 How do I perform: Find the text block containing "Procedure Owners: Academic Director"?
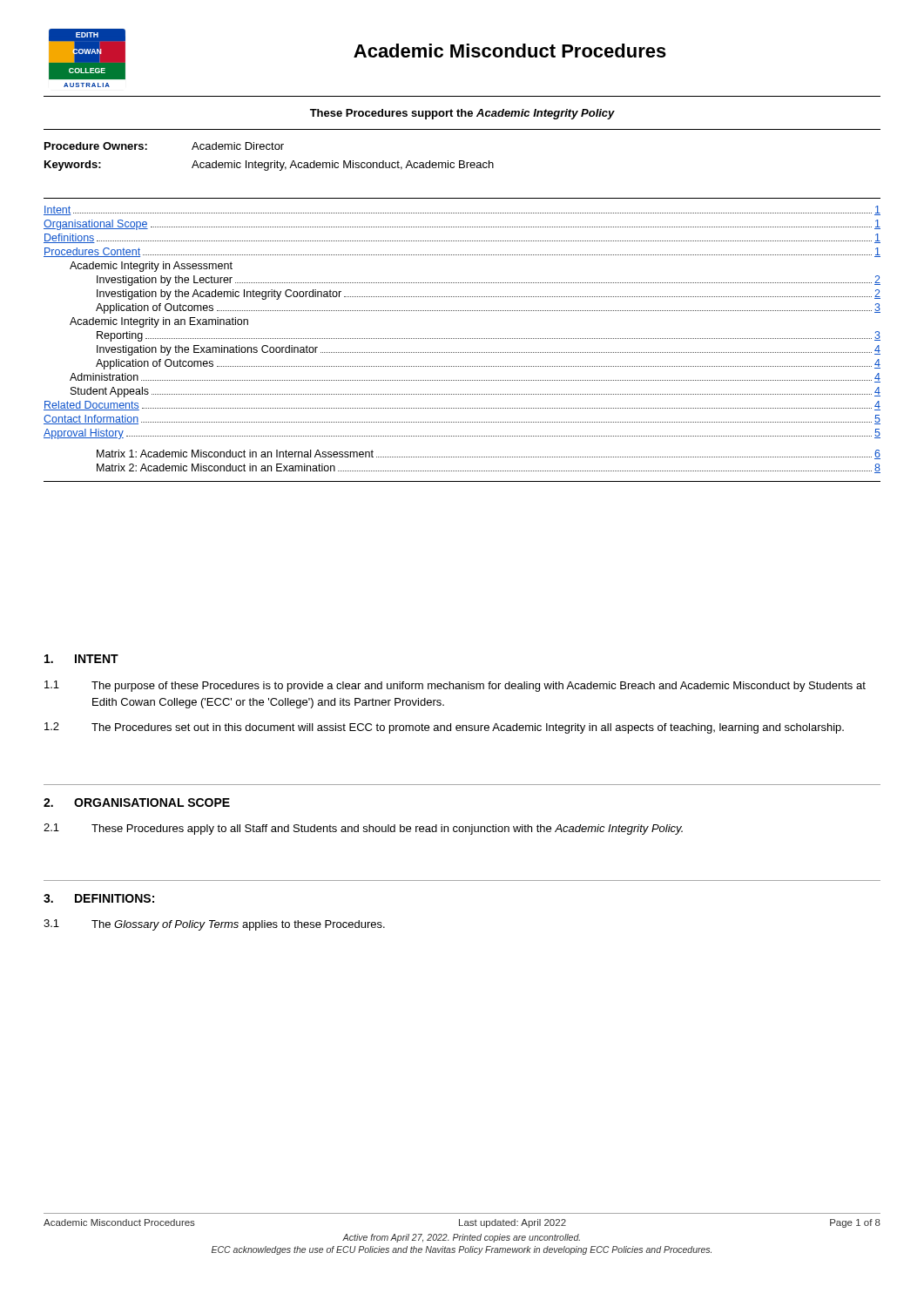(x=462, y=155)
